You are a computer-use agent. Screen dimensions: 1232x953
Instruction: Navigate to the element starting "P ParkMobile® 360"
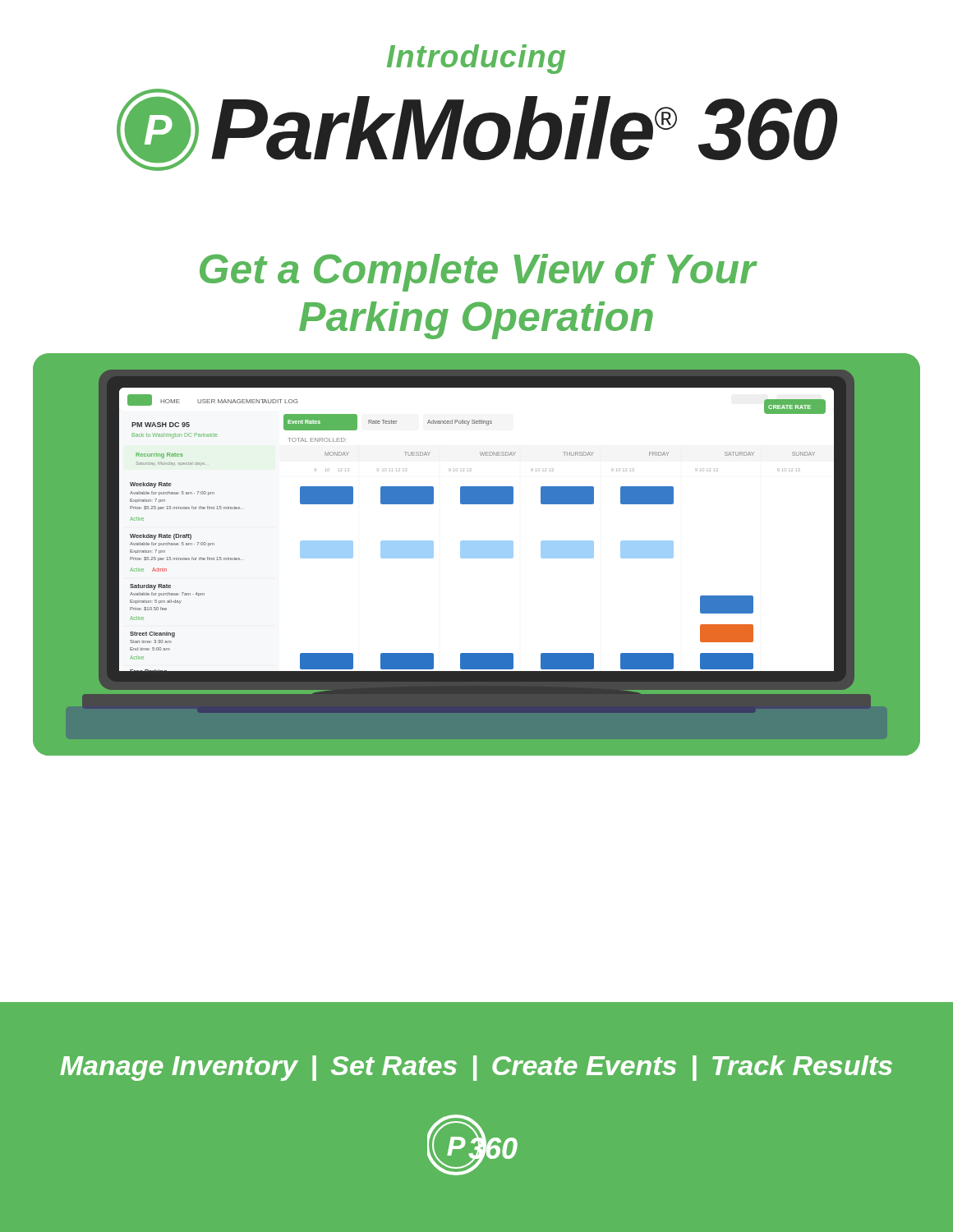[476, 132]
